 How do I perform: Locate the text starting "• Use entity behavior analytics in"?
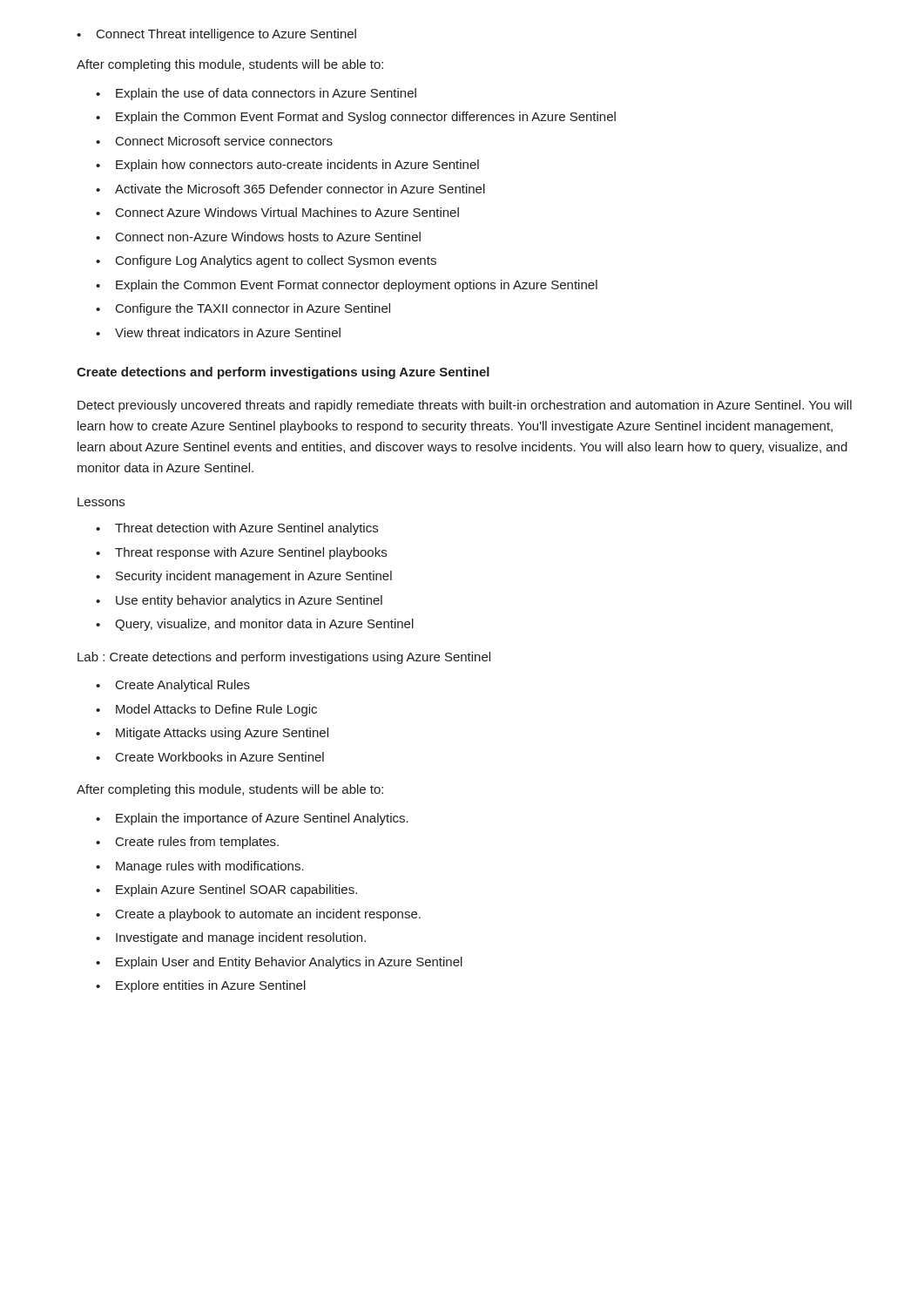[239, 601]
